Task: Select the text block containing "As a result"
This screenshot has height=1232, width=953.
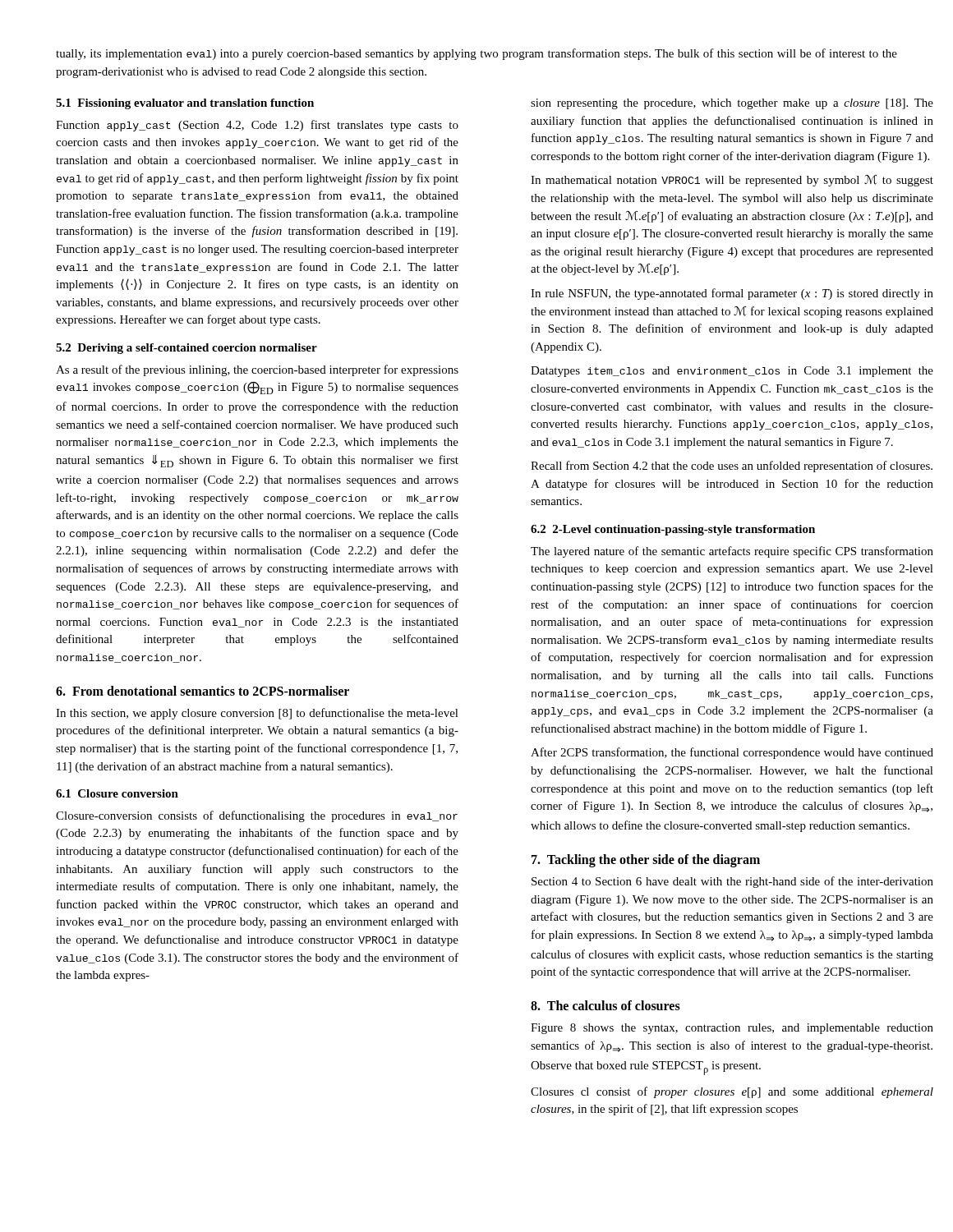Action: tap(257, 514)
